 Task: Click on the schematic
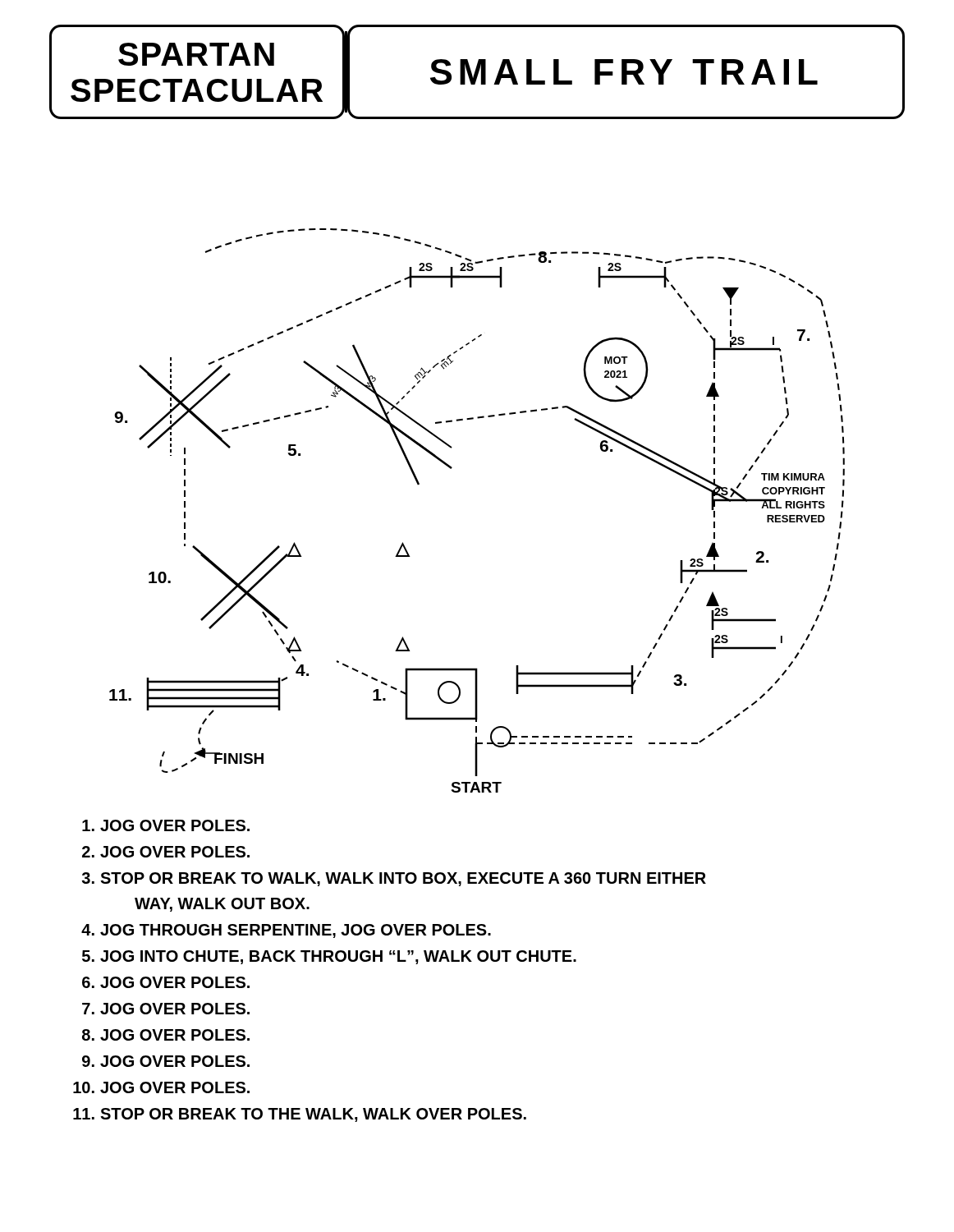pos(477,464)
